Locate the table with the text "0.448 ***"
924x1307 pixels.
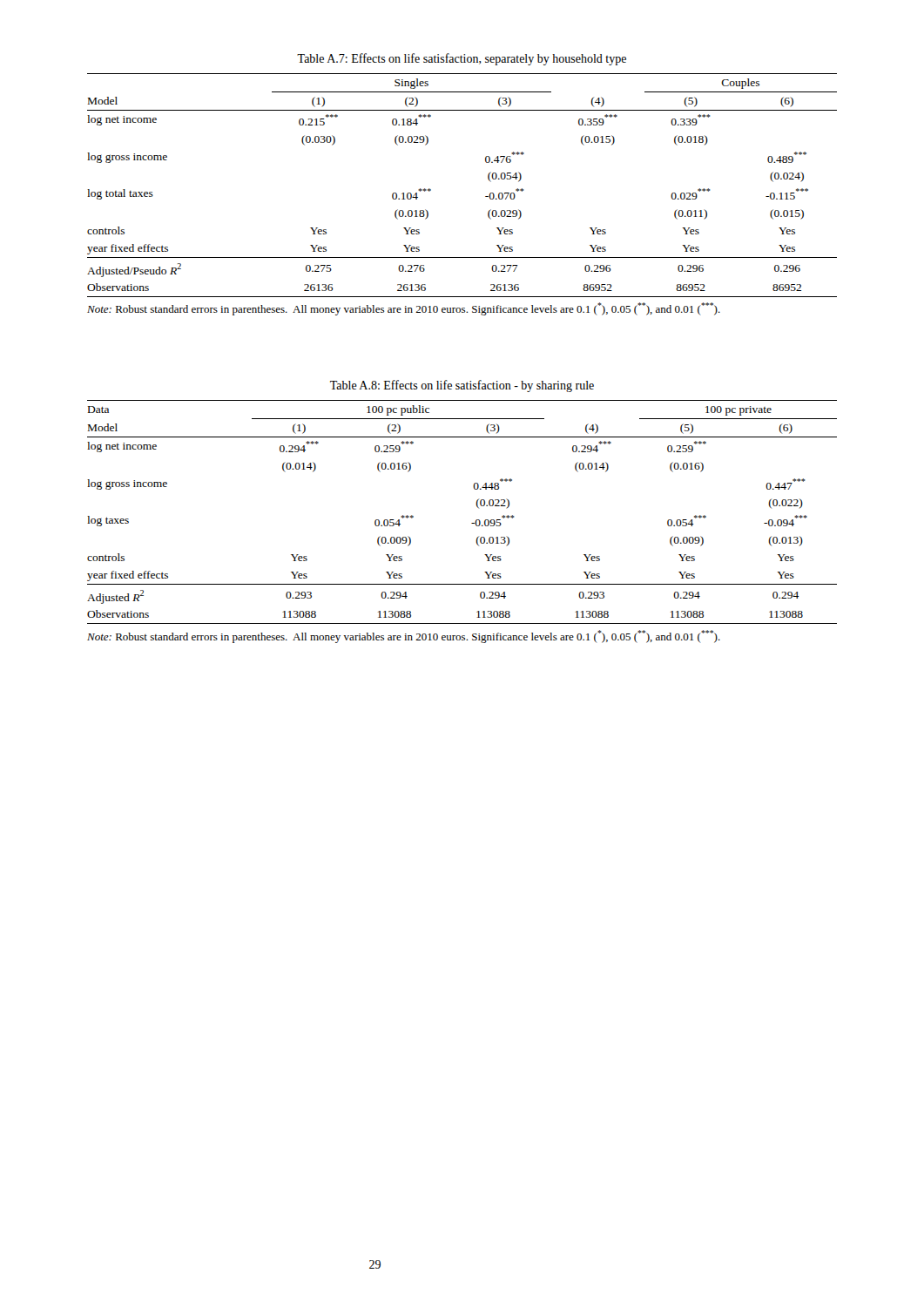(x=462, y=523)
